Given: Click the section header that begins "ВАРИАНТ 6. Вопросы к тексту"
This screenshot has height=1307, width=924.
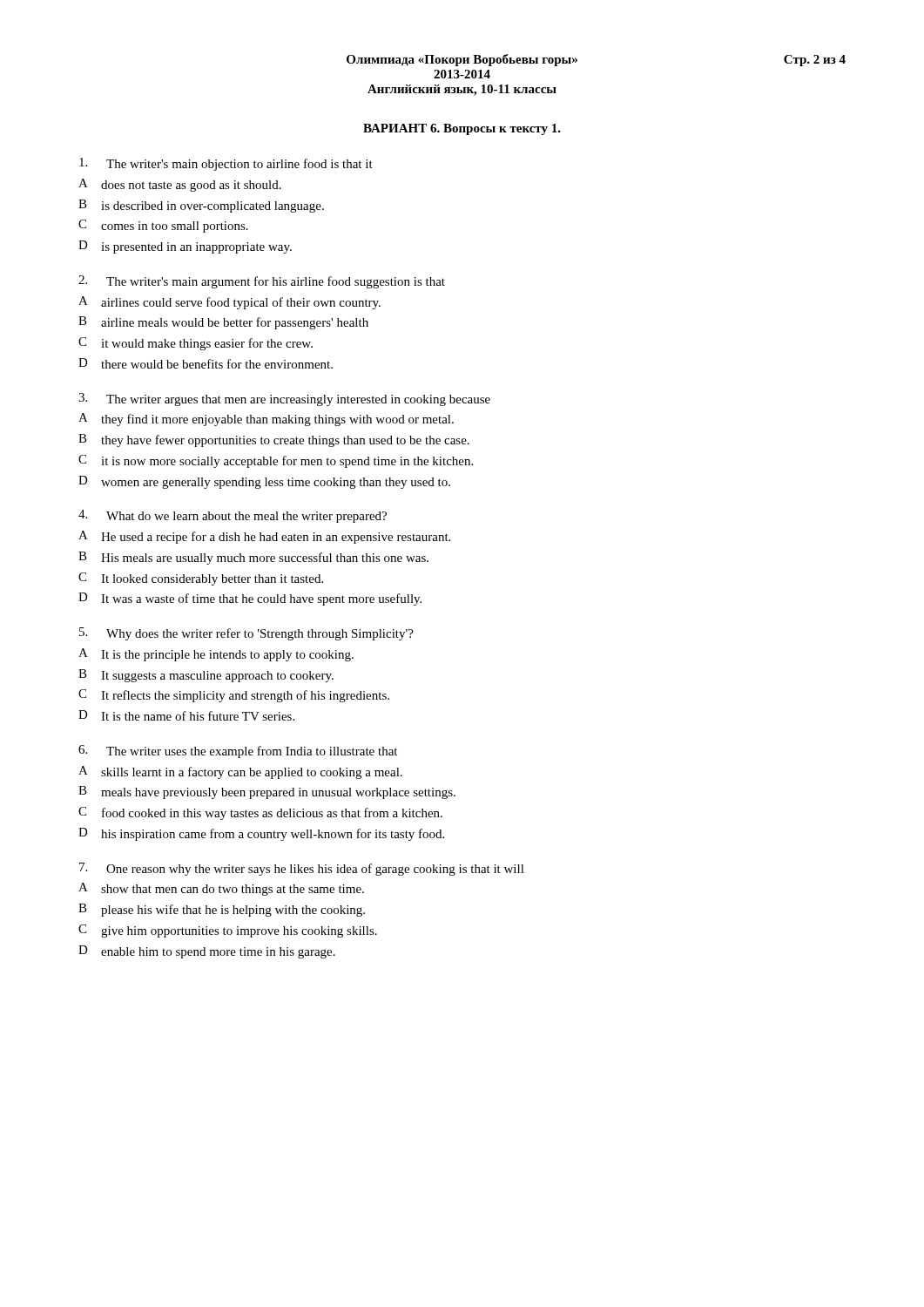Looking at the screenshot, I should [x=462, y=128].
